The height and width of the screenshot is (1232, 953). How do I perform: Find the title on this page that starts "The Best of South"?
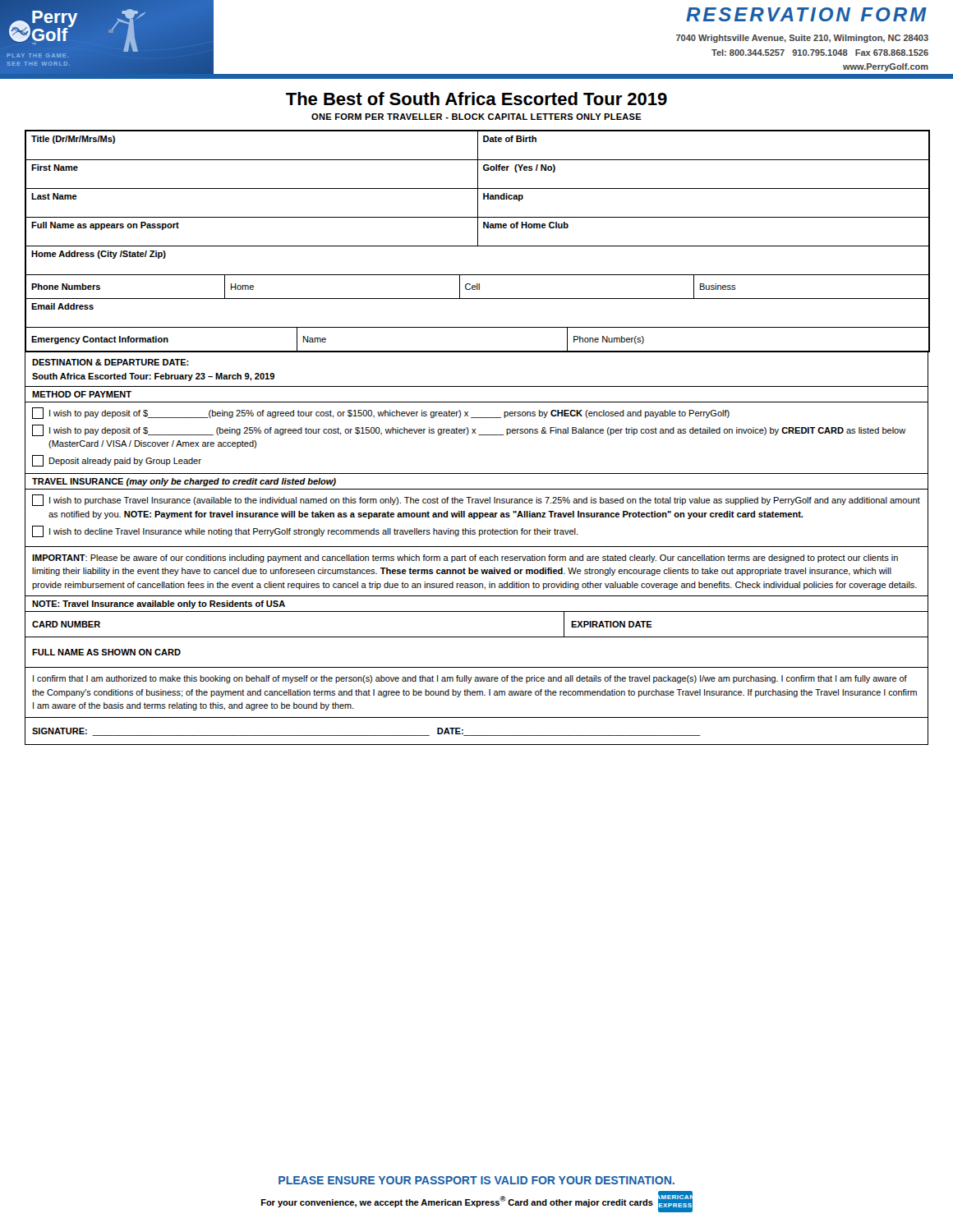coord(476,99)
